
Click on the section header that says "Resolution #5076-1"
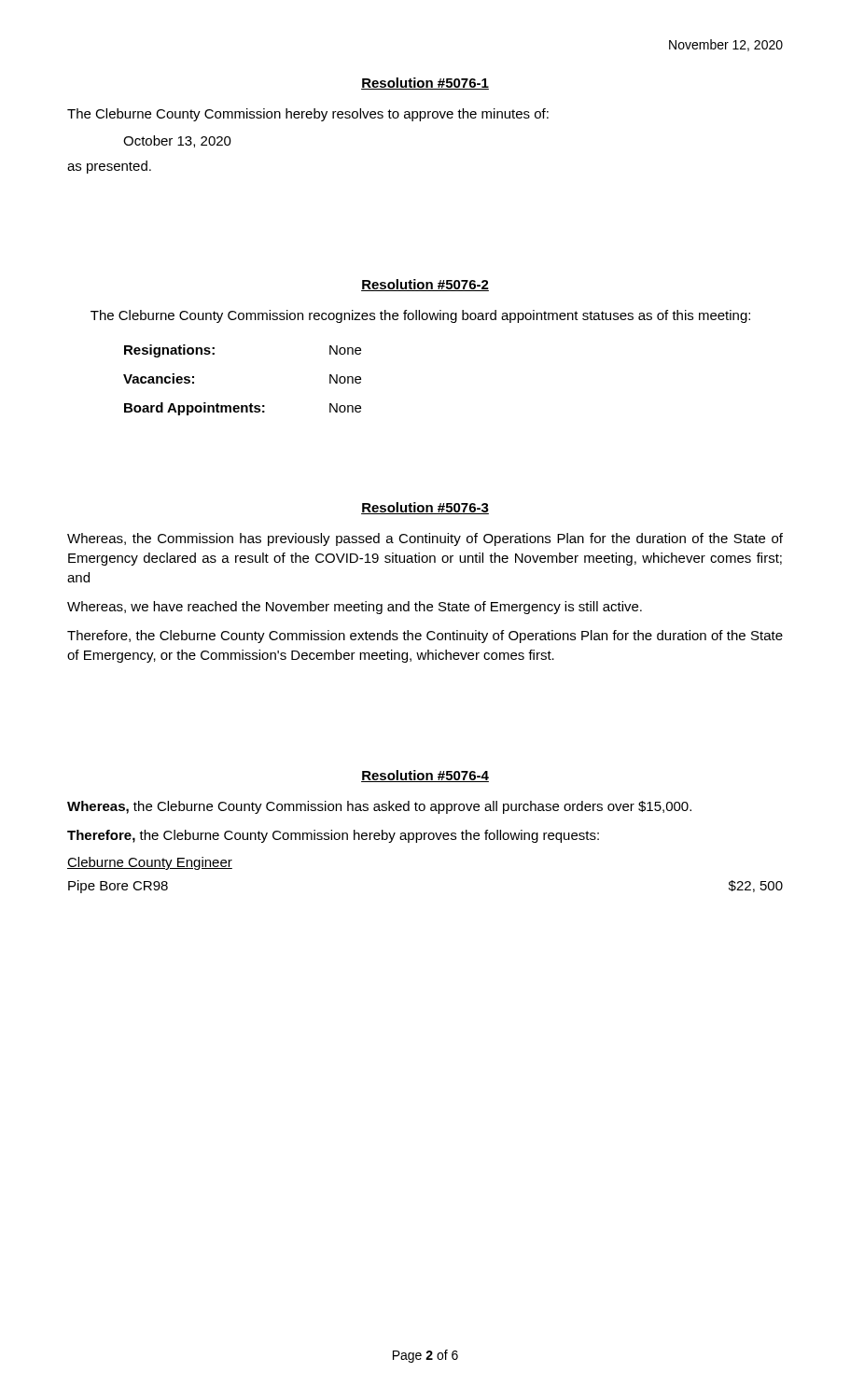[x=425, y=83]
